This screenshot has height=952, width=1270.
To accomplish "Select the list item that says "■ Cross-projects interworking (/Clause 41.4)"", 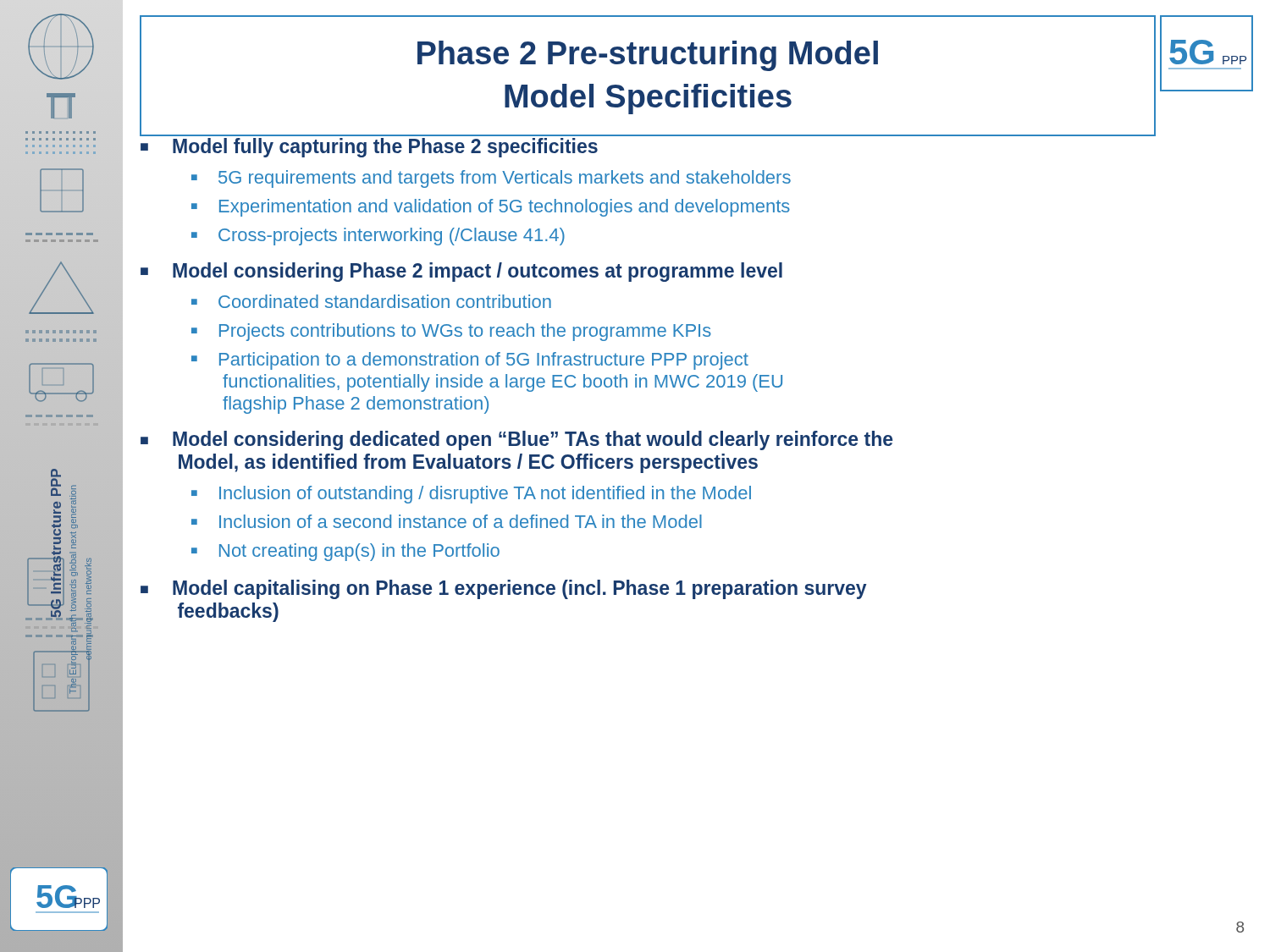I will [x=378, y=235].
